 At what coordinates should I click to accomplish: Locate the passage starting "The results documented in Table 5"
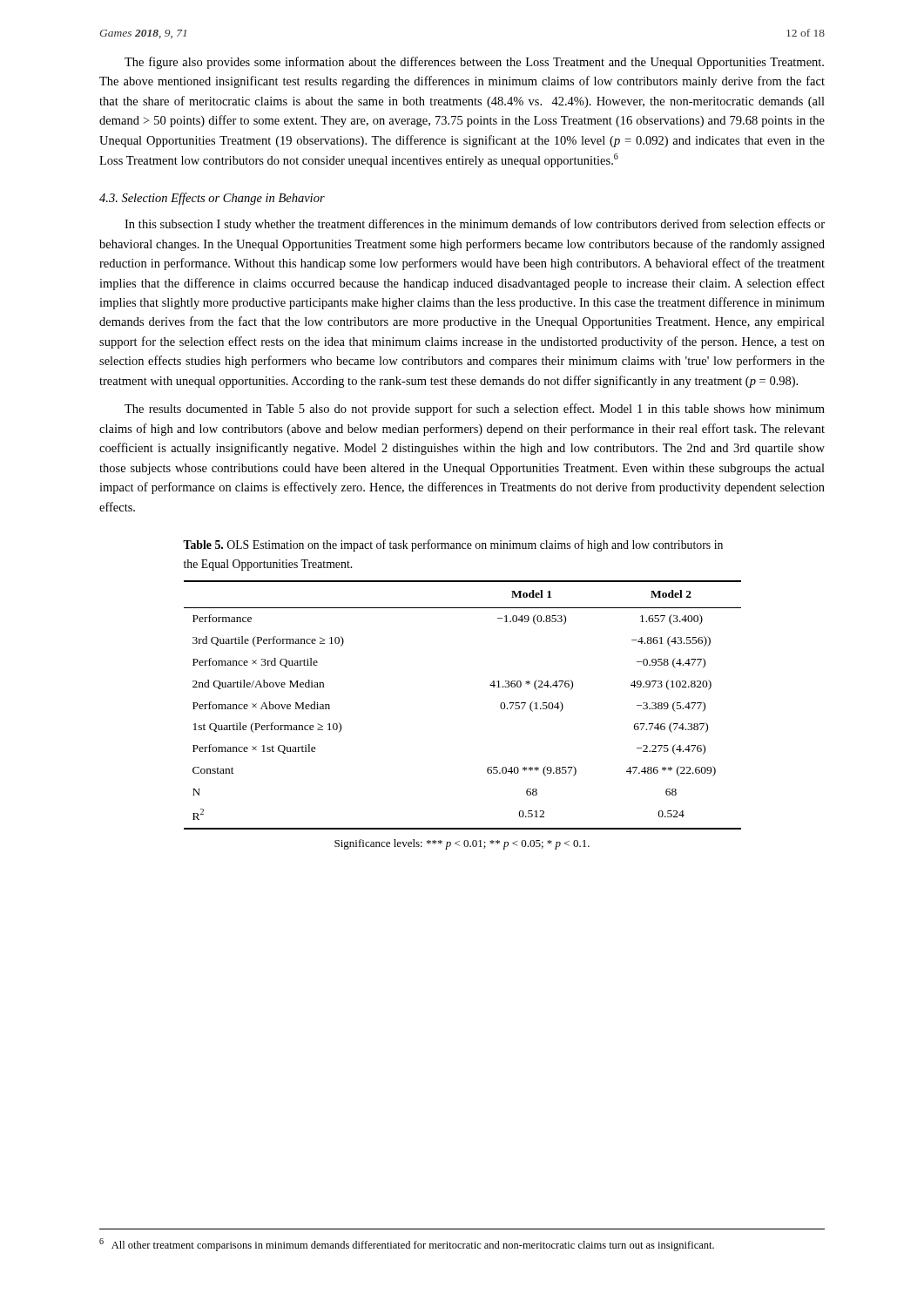pos(462,458)
